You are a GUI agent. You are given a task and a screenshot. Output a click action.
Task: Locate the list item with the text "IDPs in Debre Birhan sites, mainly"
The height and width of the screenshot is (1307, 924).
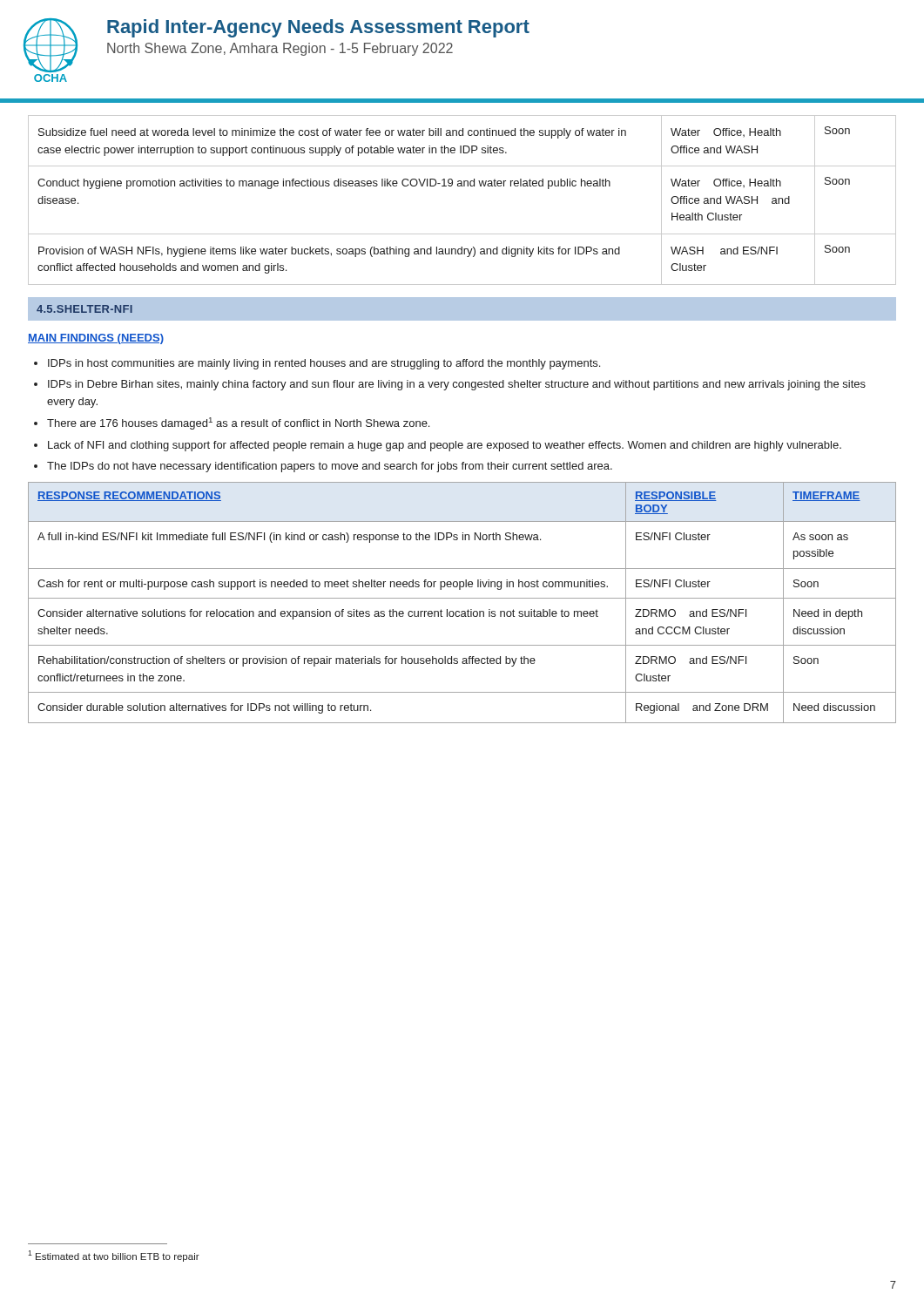456,392
